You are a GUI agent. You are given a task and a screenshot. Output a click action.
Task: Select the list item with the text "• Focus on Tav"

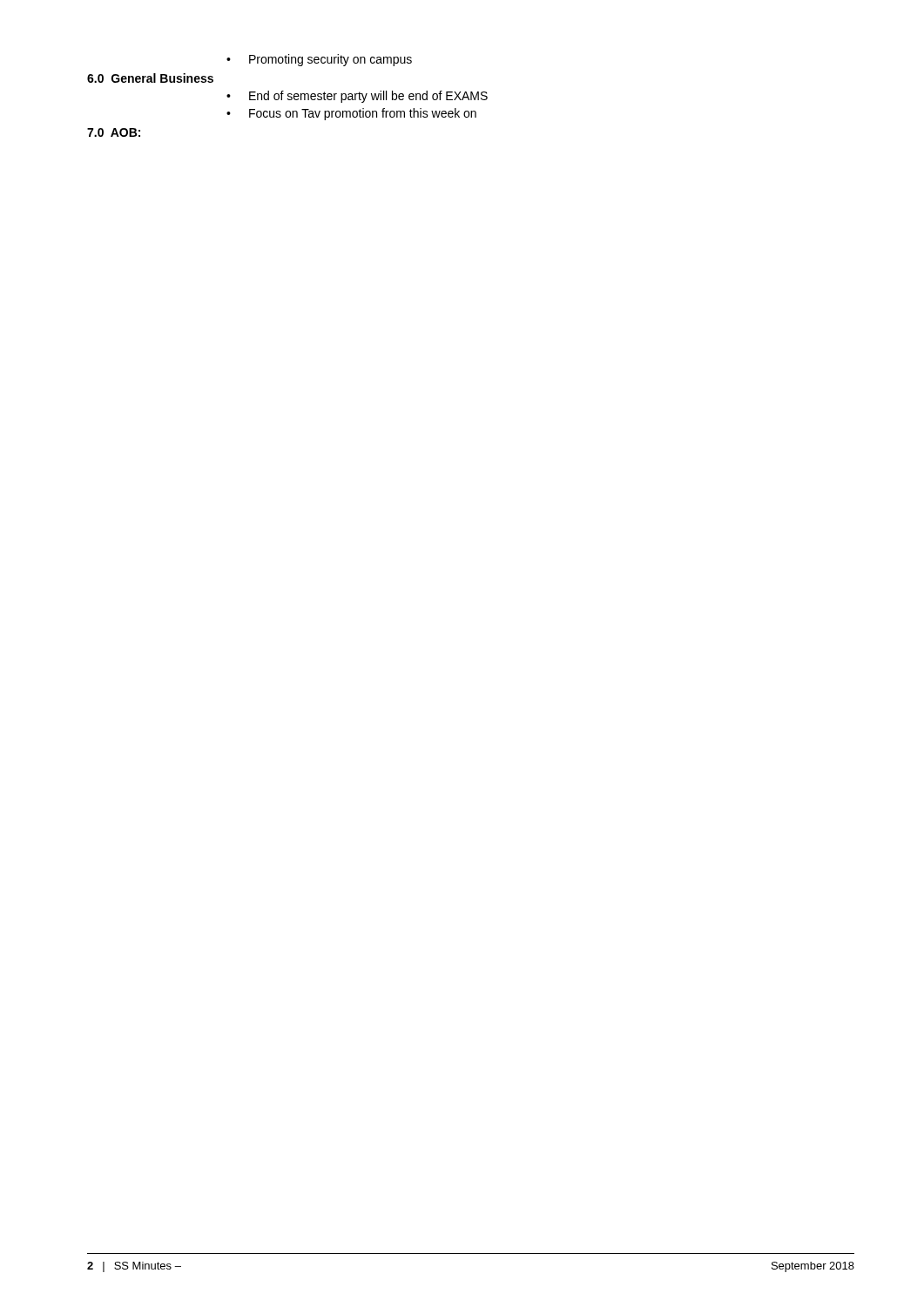[x=352, y=113]
